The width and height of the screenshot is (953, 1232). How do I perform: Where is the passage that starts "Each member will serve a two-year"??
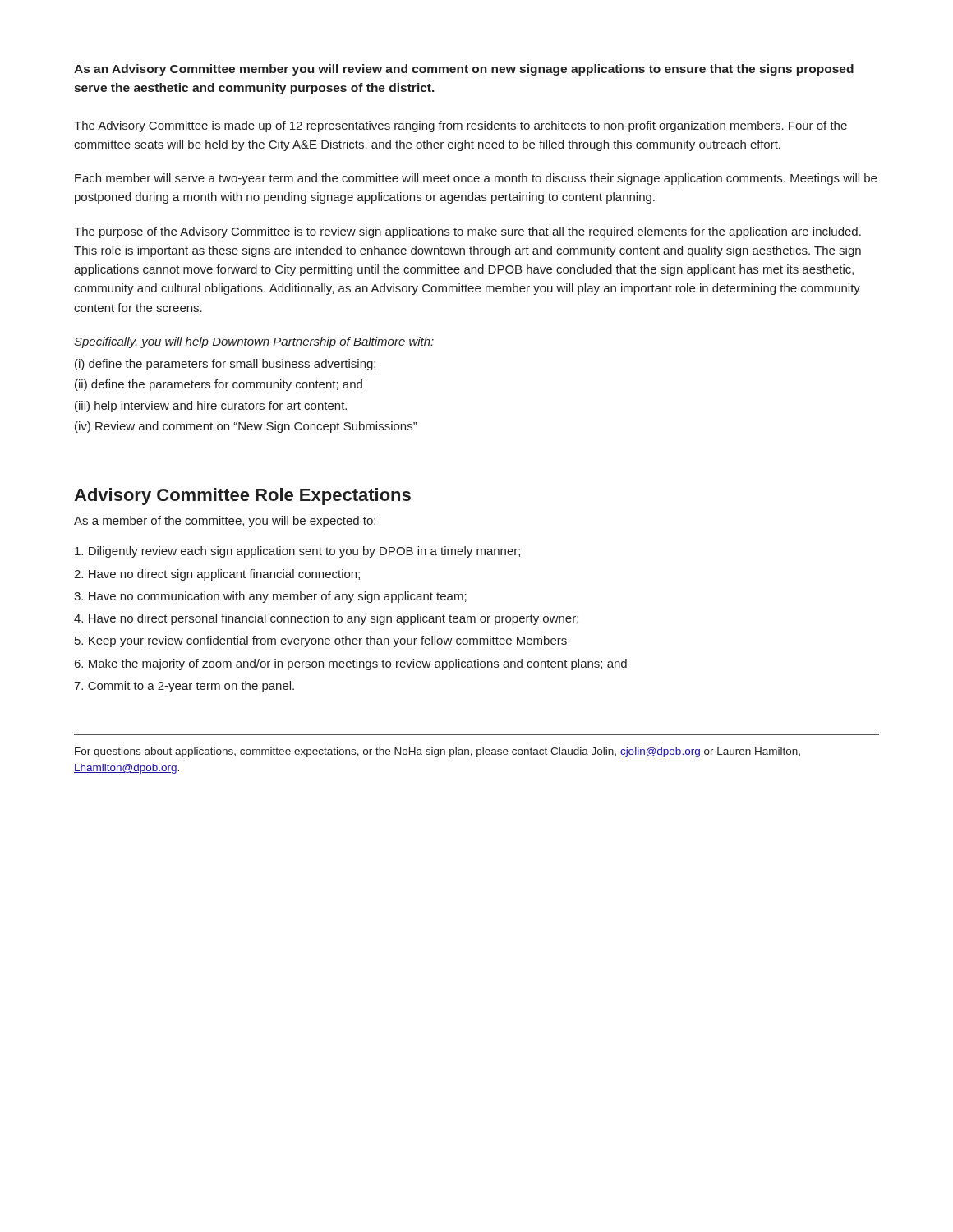[476, 187]
